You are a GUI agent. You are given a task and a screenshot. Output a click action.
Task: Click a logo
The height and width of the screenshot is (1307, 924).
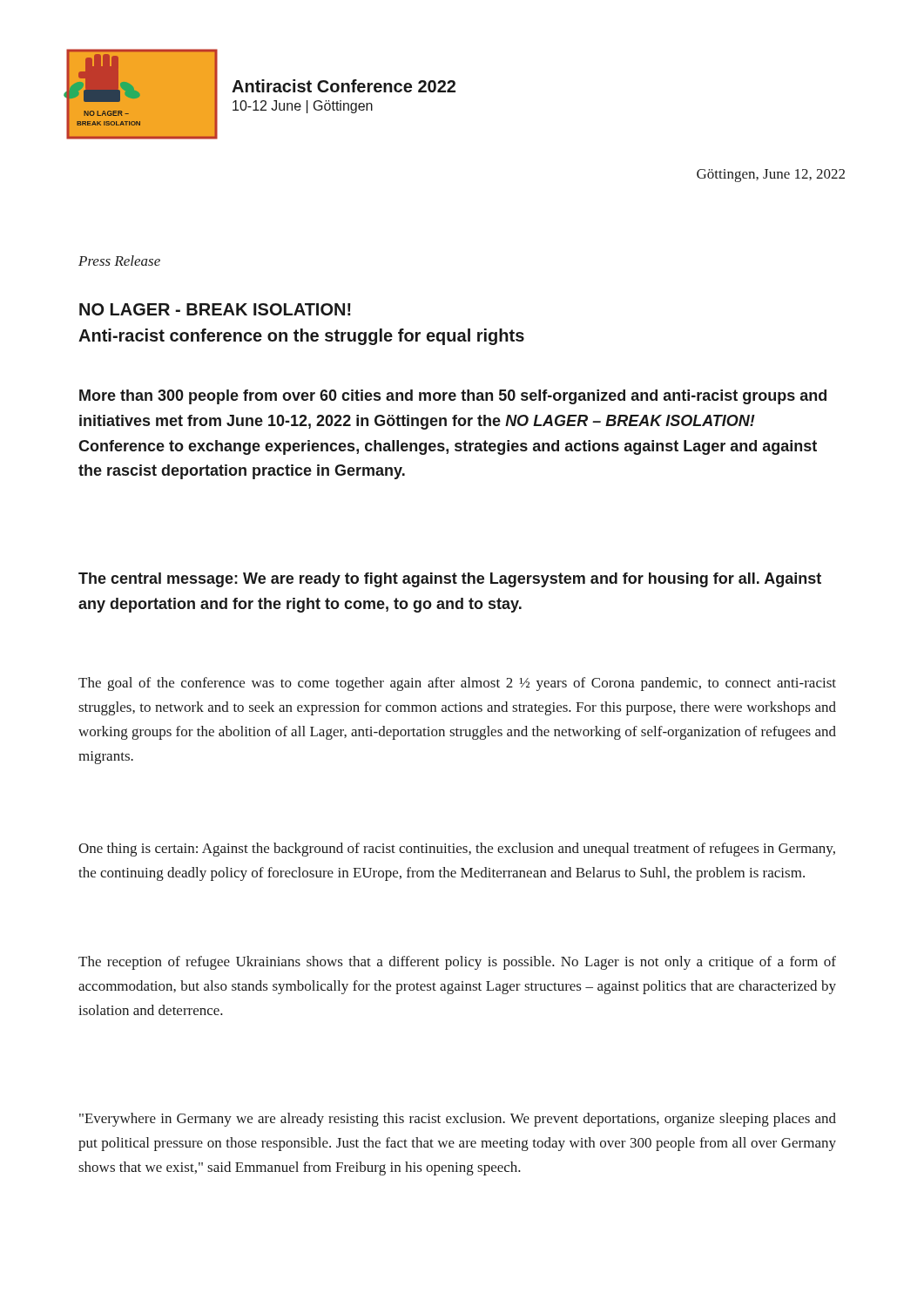pos(258,96)
